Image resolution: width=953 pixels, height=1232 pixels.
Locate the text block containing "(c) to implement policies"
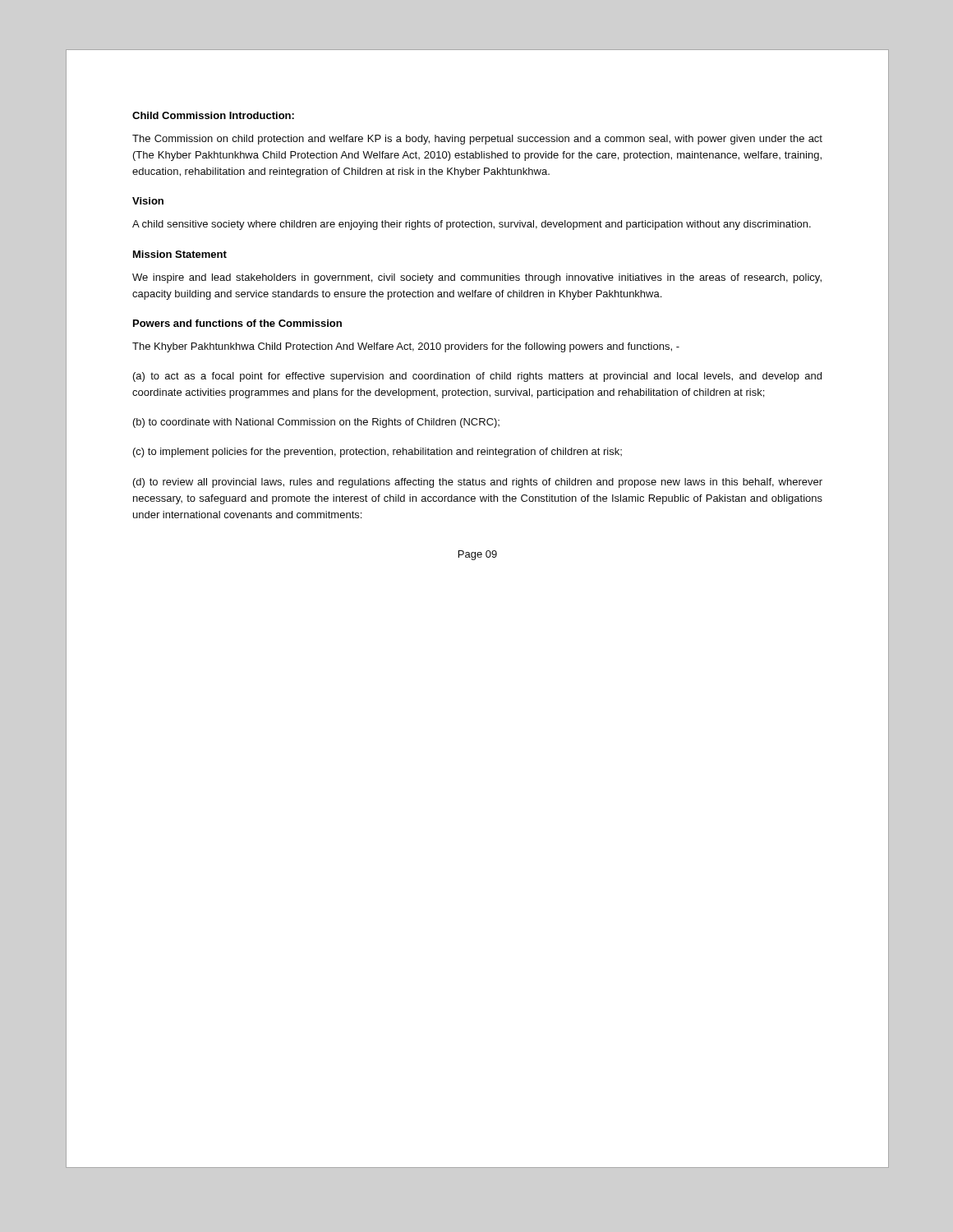377,452
